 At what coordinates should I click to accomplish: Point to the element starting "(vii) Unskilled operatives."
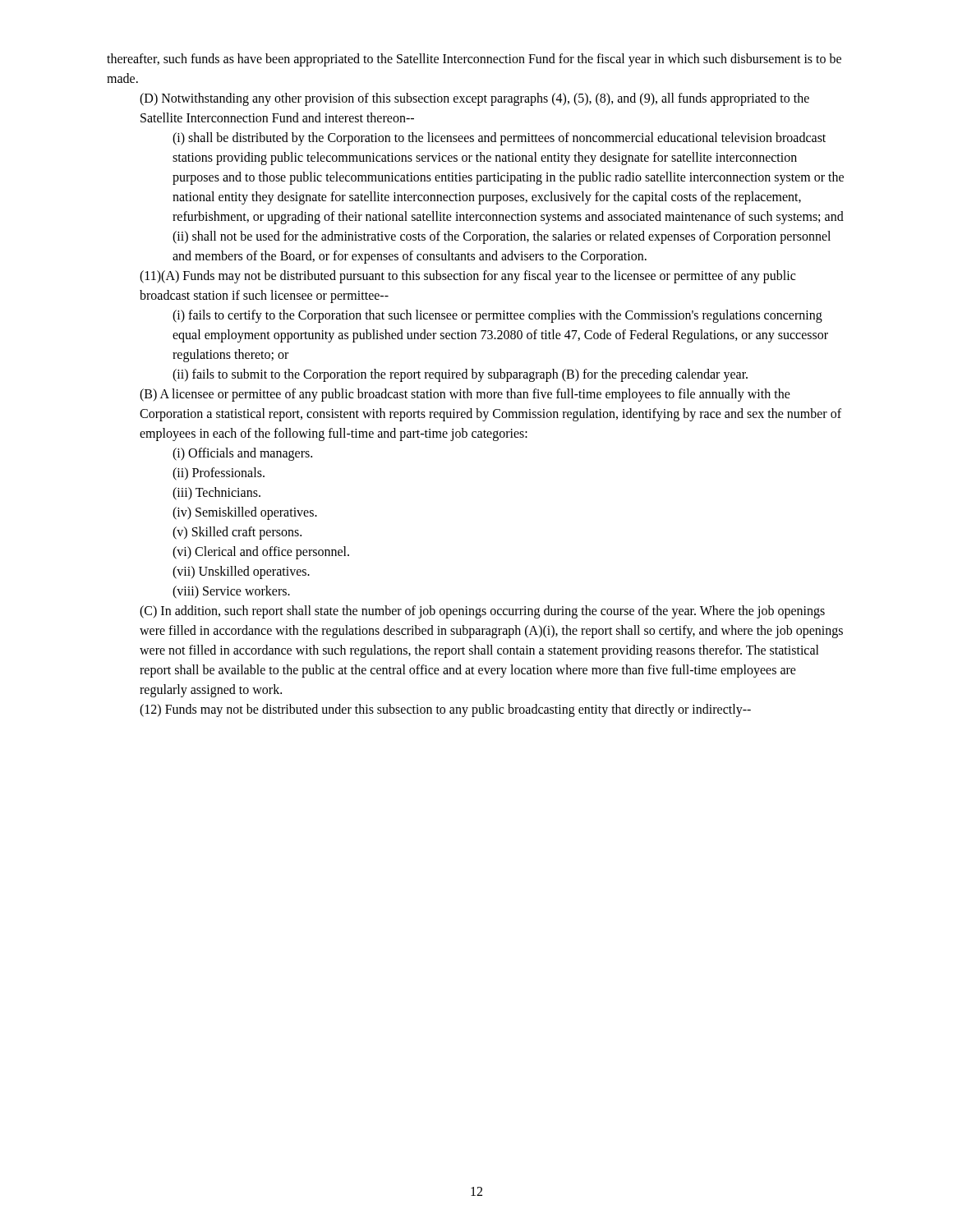pyautogui.click(x=241, y=571)
